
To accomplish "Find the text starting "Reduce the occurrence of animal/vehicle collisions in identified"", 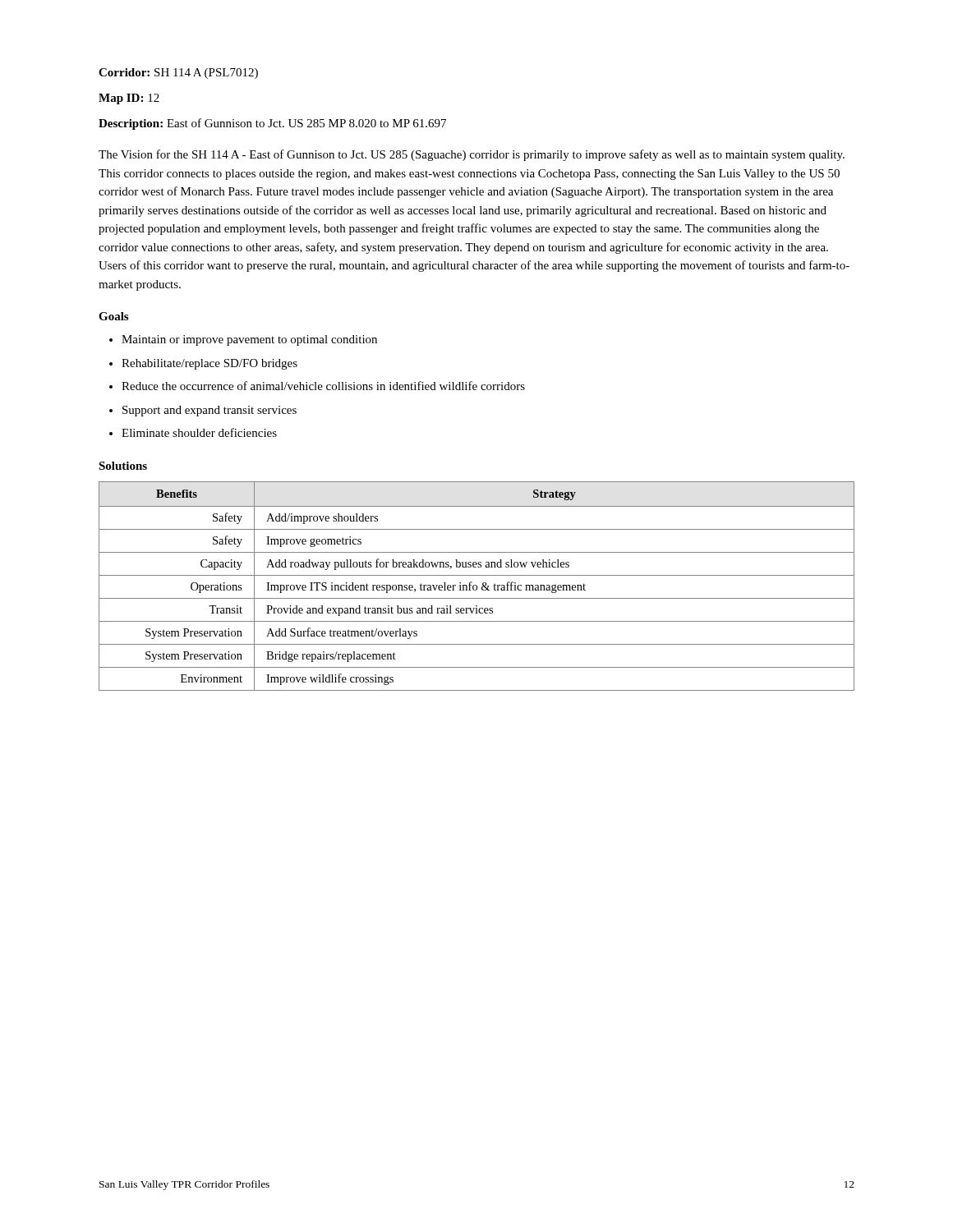I will pos(323,386).
